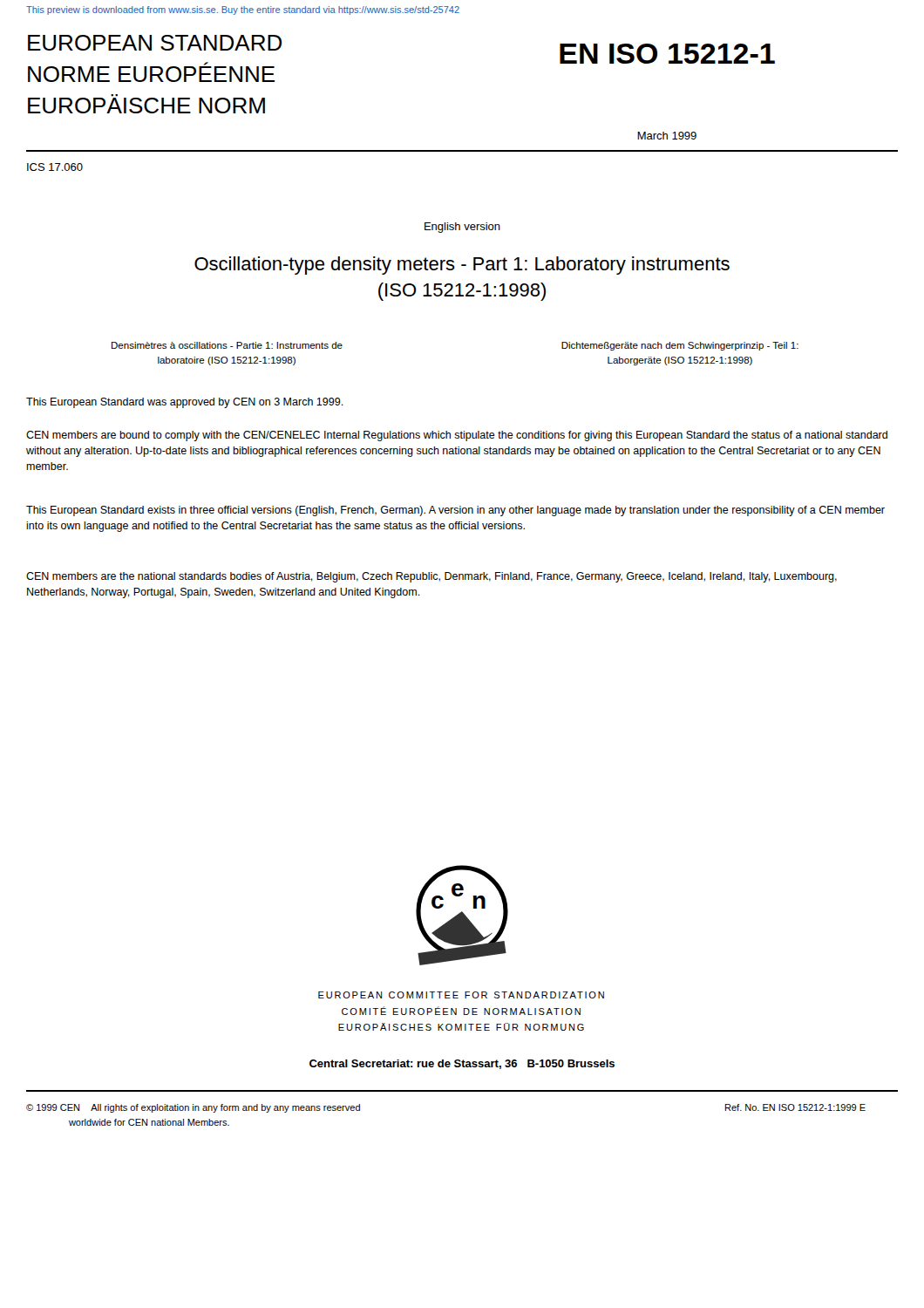924x1308 pixels.
Task: Navigate to the text block starting "Densimètres à oscillations - Partie"
Action: pyautogui.click(x=227, y=353)
